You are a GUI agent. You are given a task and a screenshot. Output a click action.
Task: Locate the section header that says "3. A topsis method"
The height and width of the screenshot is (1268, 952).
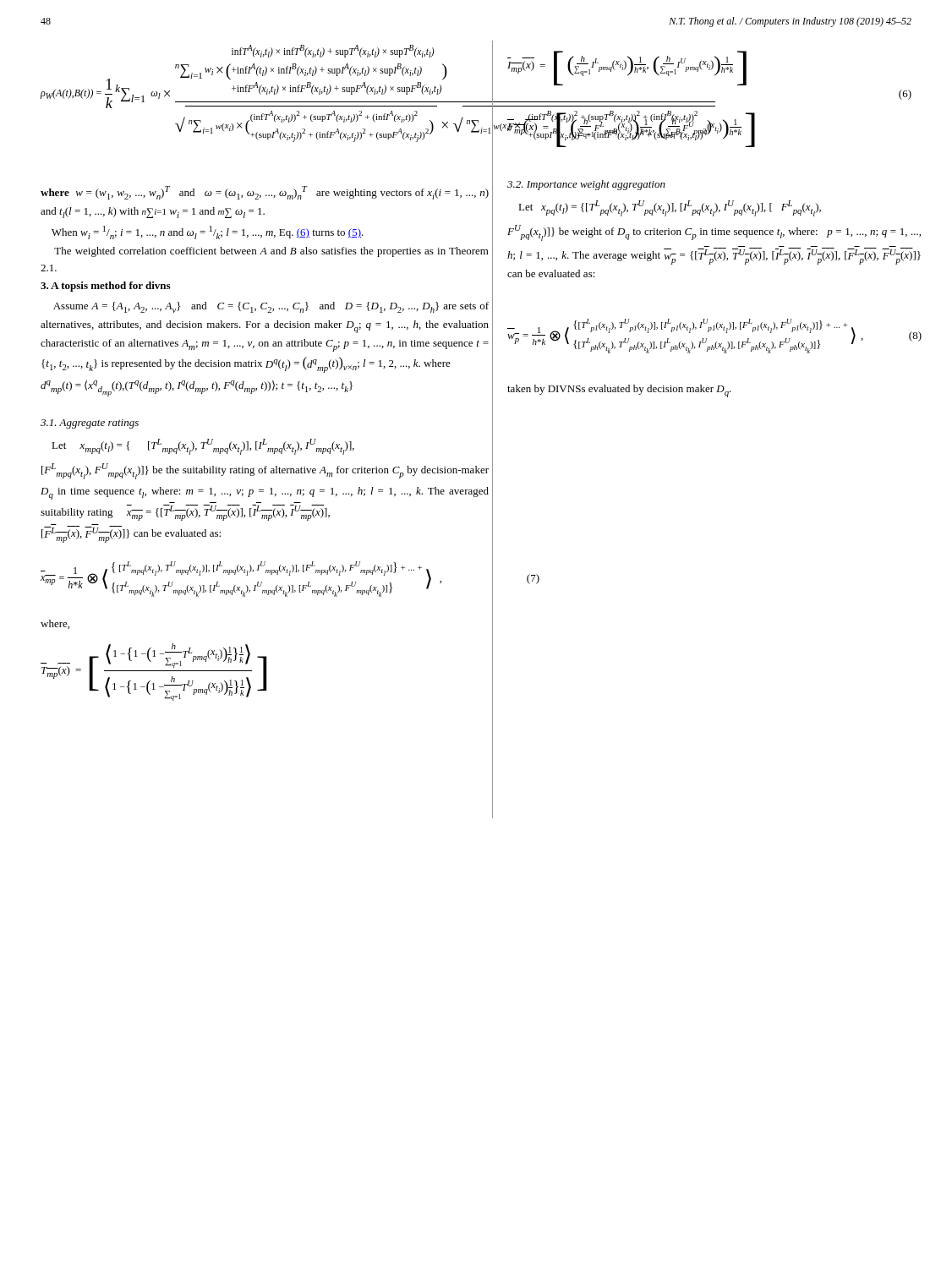[x=106, y=285]
